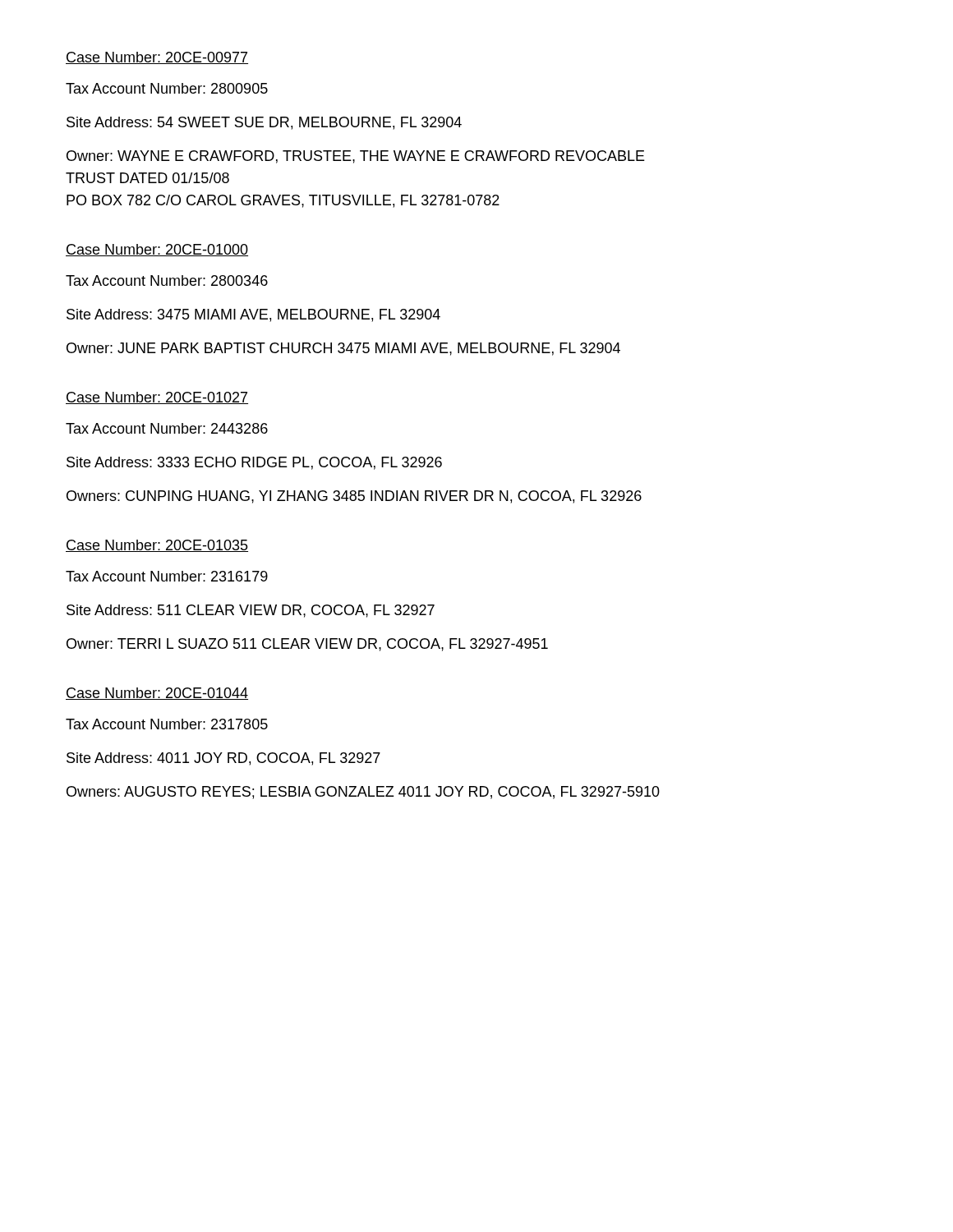
Task: Select the block starting "Owner: WAYNE E CRAWFORD, TRUSTEE, THE WAYNE"
Action: tap(356, 157)
